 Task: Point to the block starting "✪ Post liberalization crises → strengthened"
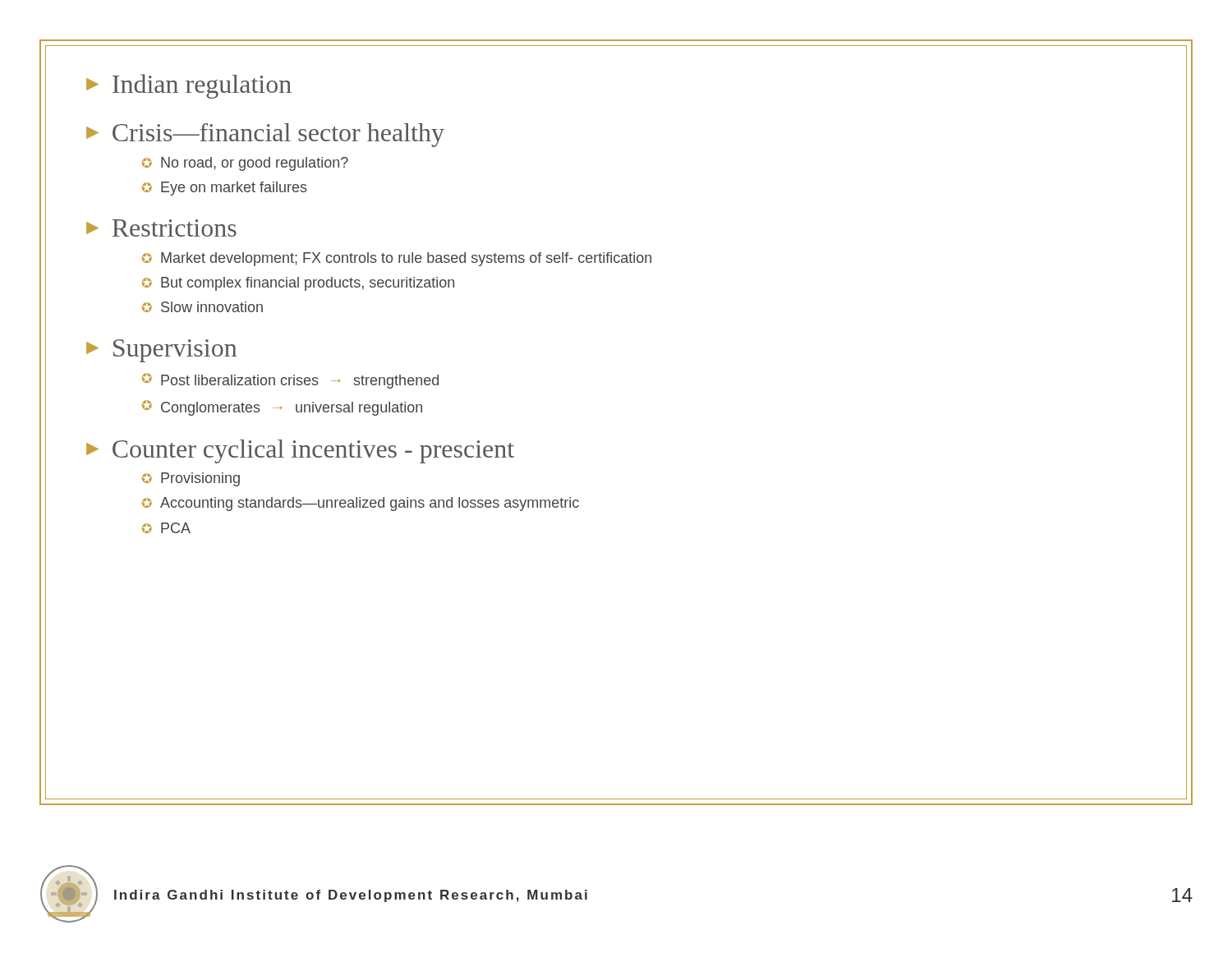coord(290,380)
